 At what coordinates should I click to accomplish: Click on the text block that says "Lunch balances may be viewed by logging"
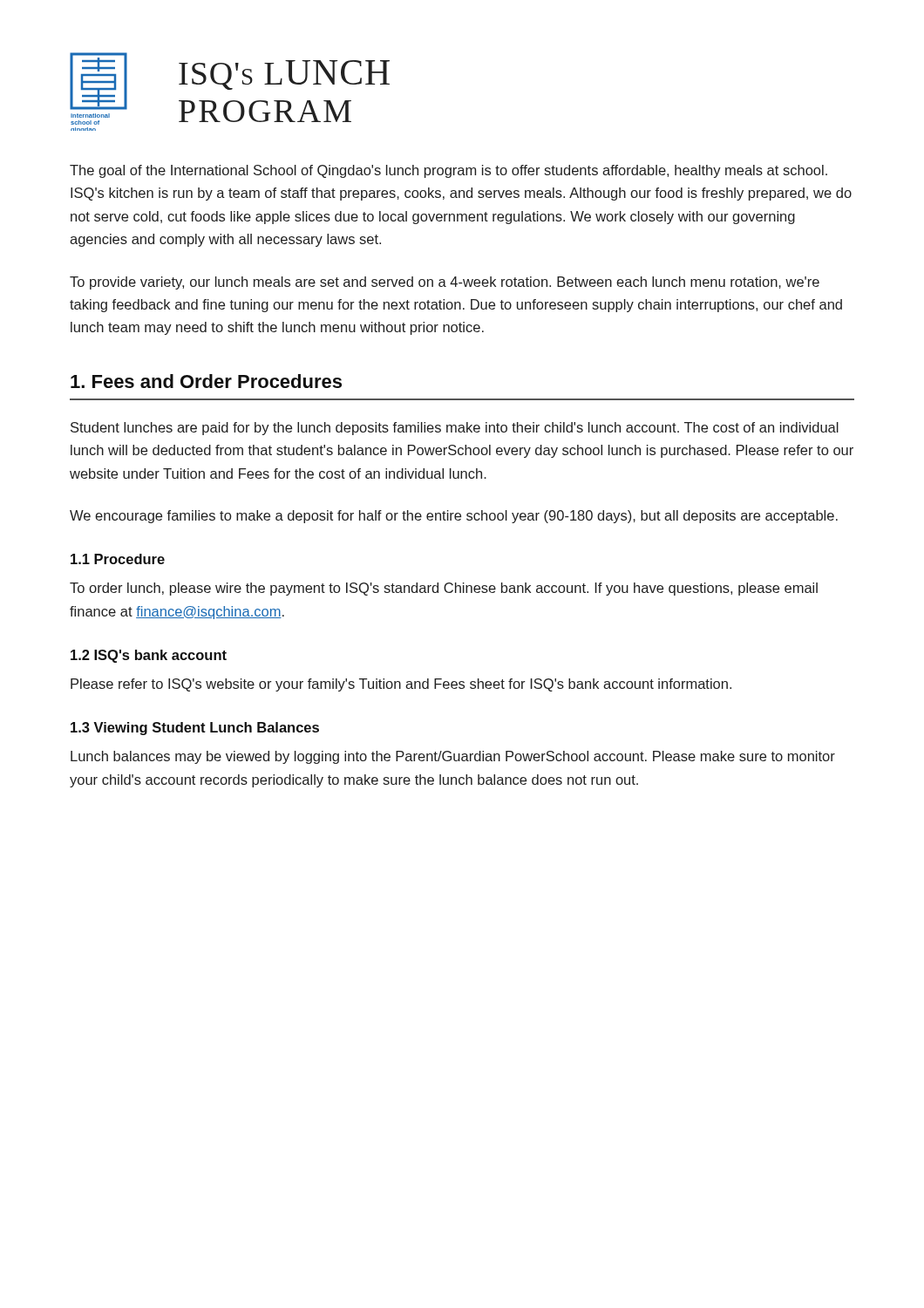click(452, 768)
